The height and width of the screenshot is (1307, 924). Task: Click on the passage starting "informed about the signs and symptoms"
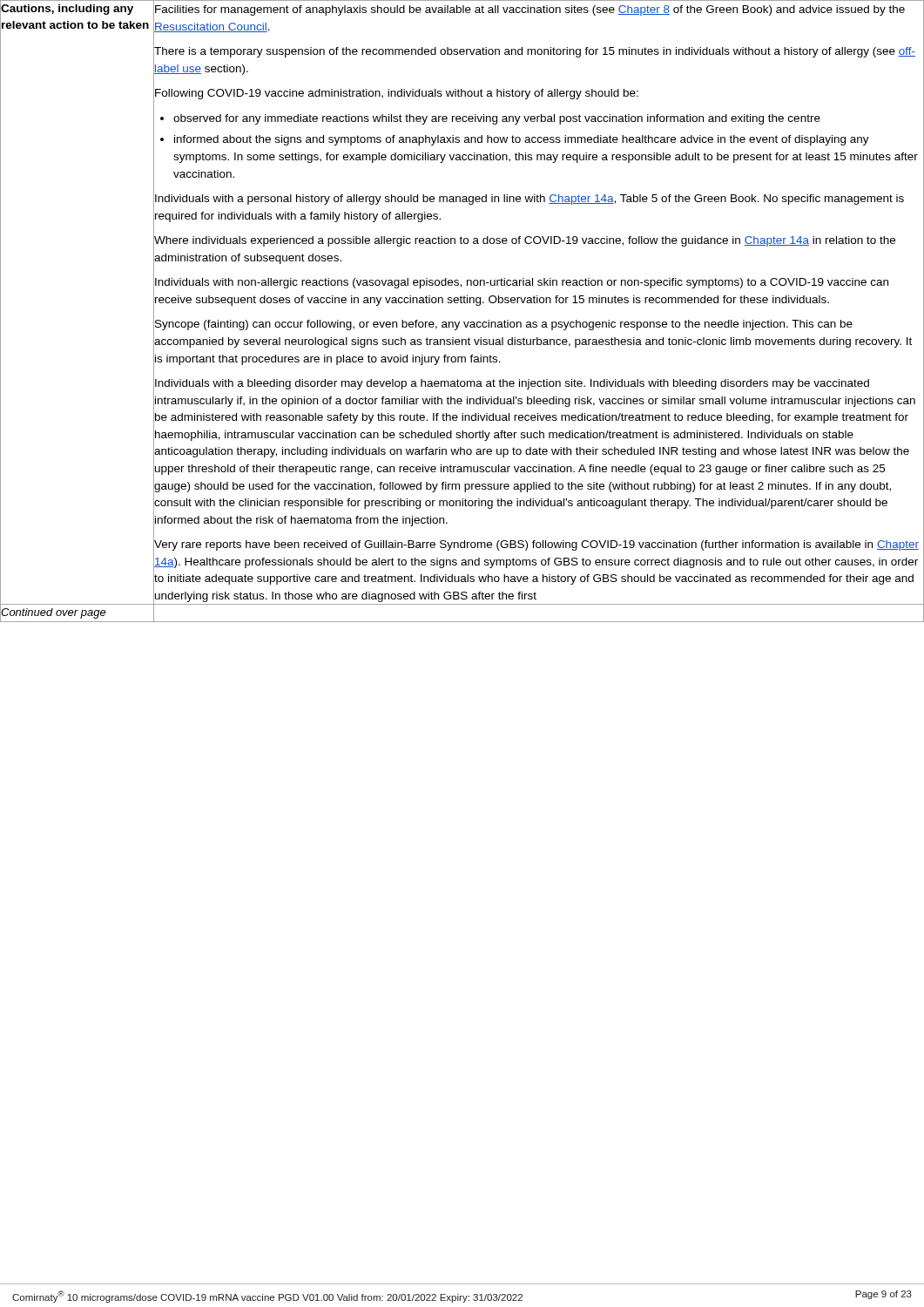coord(545,156)
